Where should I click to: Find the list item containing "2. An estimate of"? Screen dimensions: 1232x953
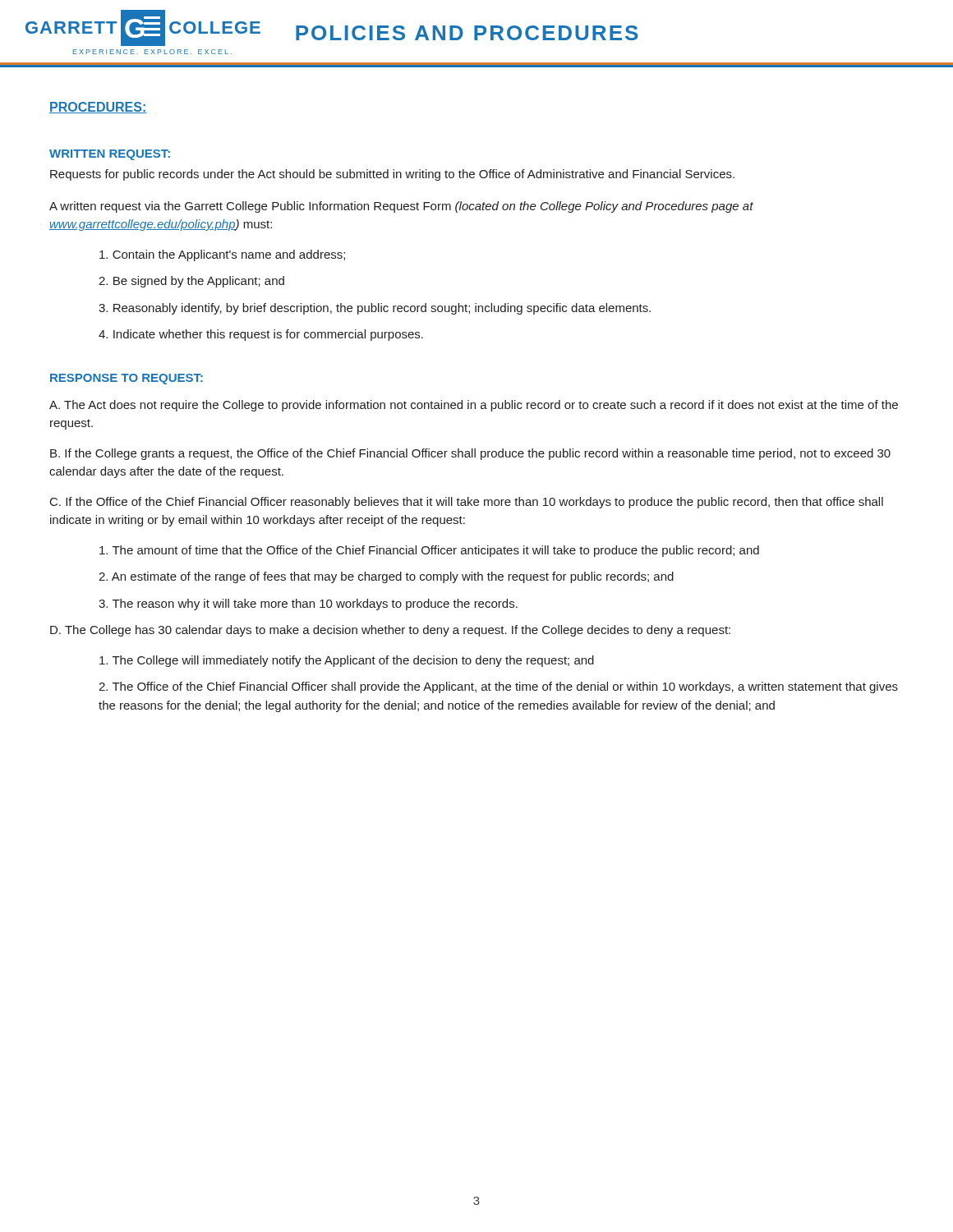(386, 576)
